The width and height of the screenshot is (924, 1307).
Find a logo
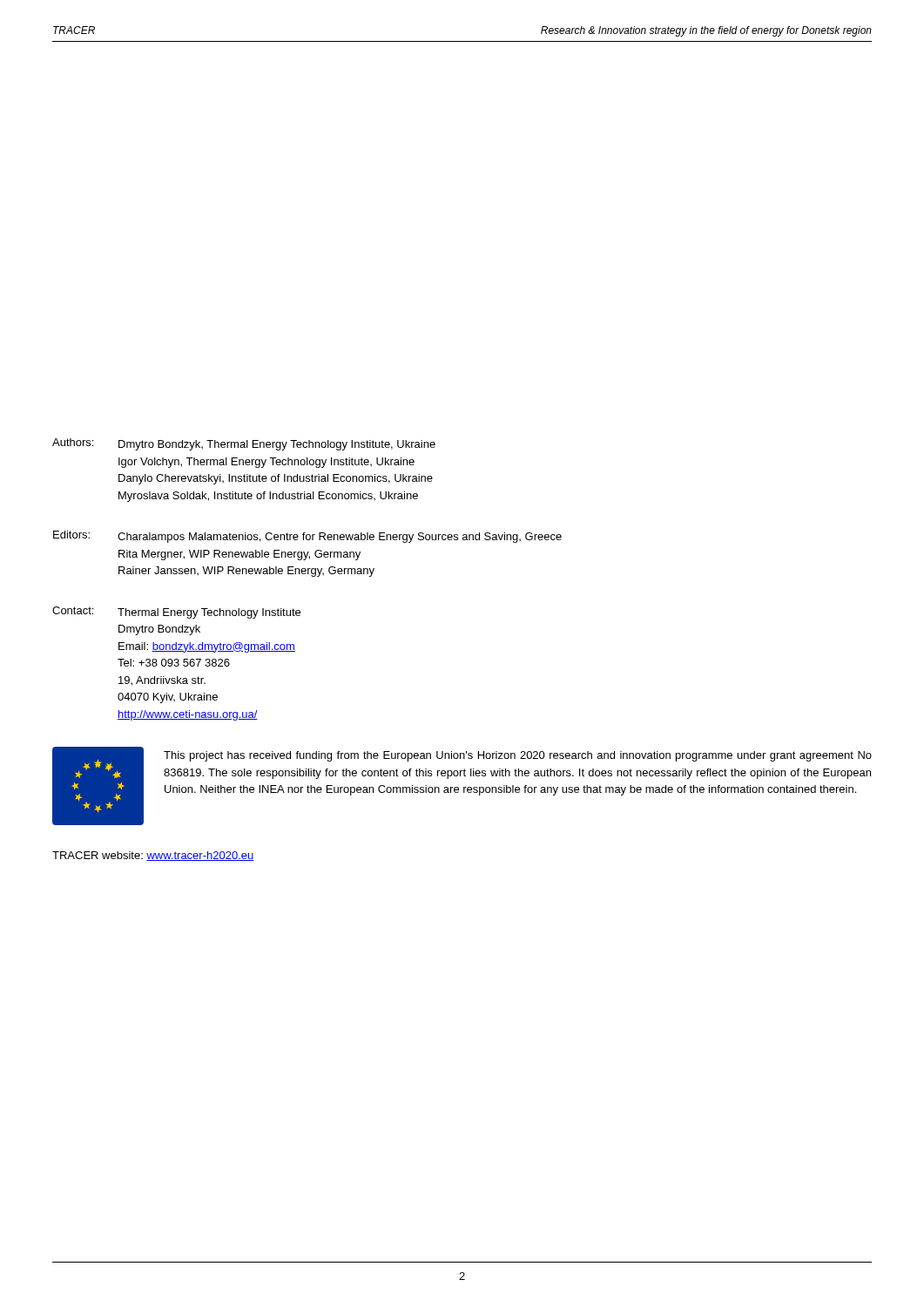(x=100, y=787)
